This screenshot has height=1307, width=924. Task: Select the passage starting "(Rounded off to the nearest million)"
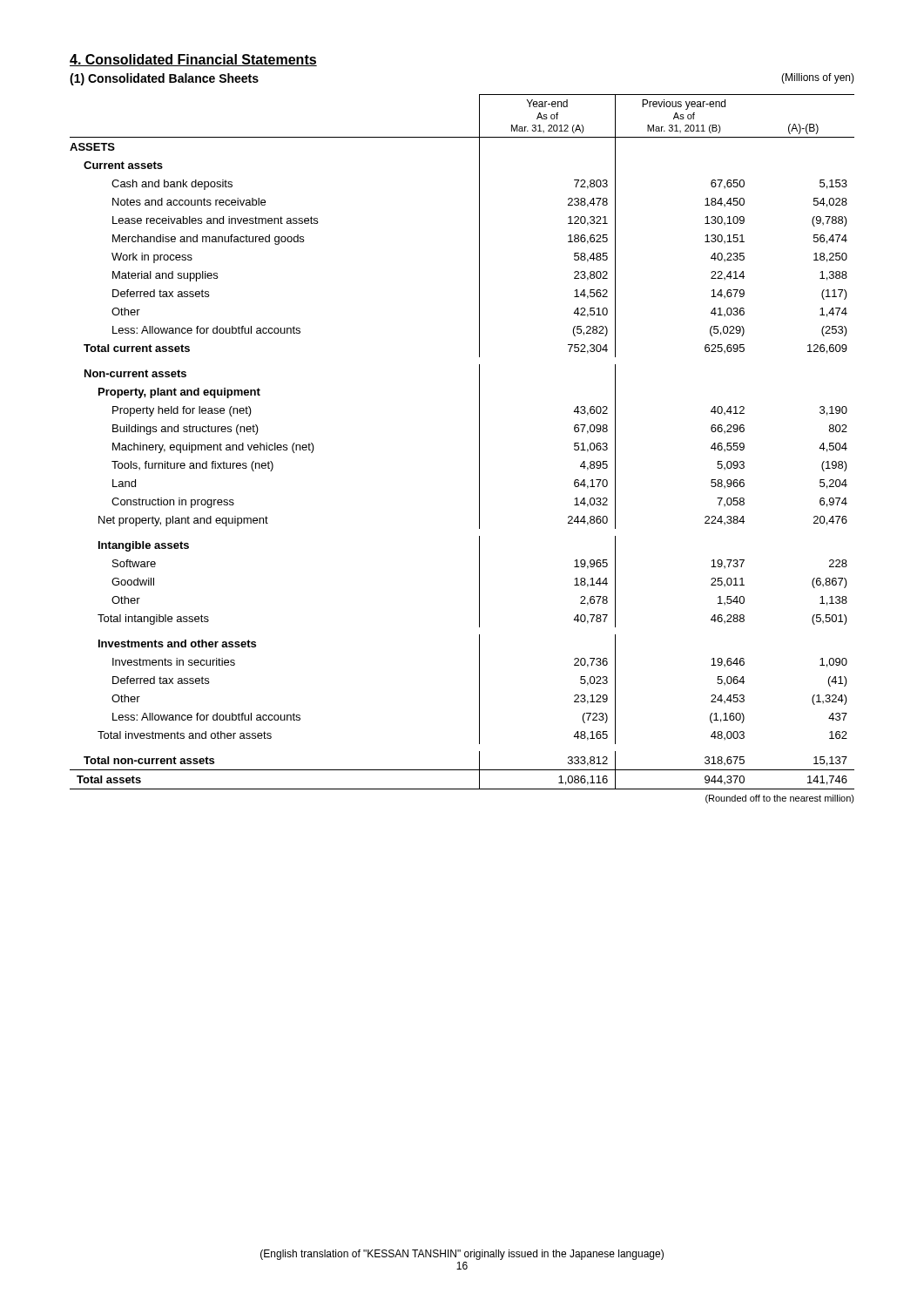click(780, 798)
